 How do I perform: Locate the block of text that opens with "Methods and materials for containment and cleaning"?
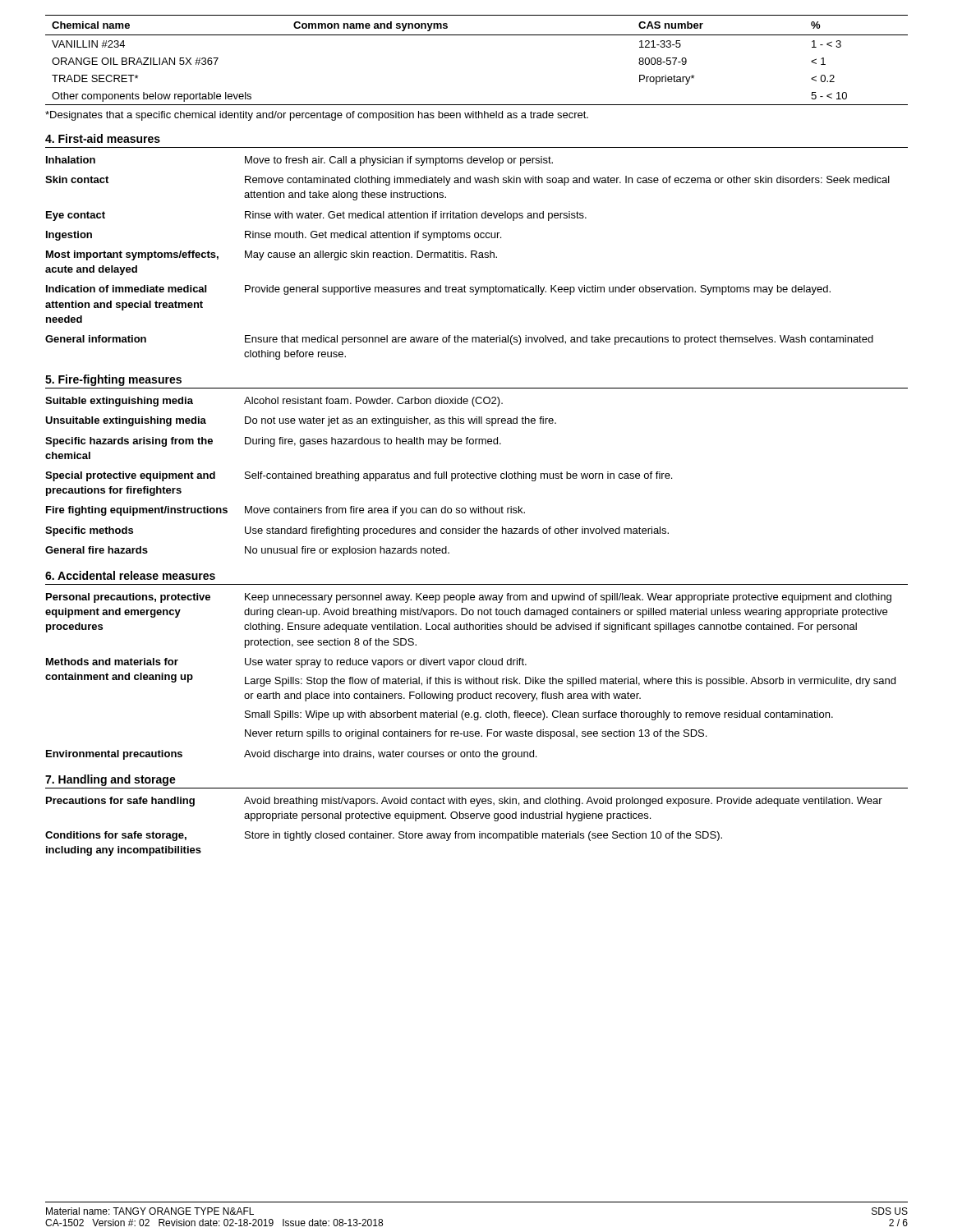(x=476, y=698)
